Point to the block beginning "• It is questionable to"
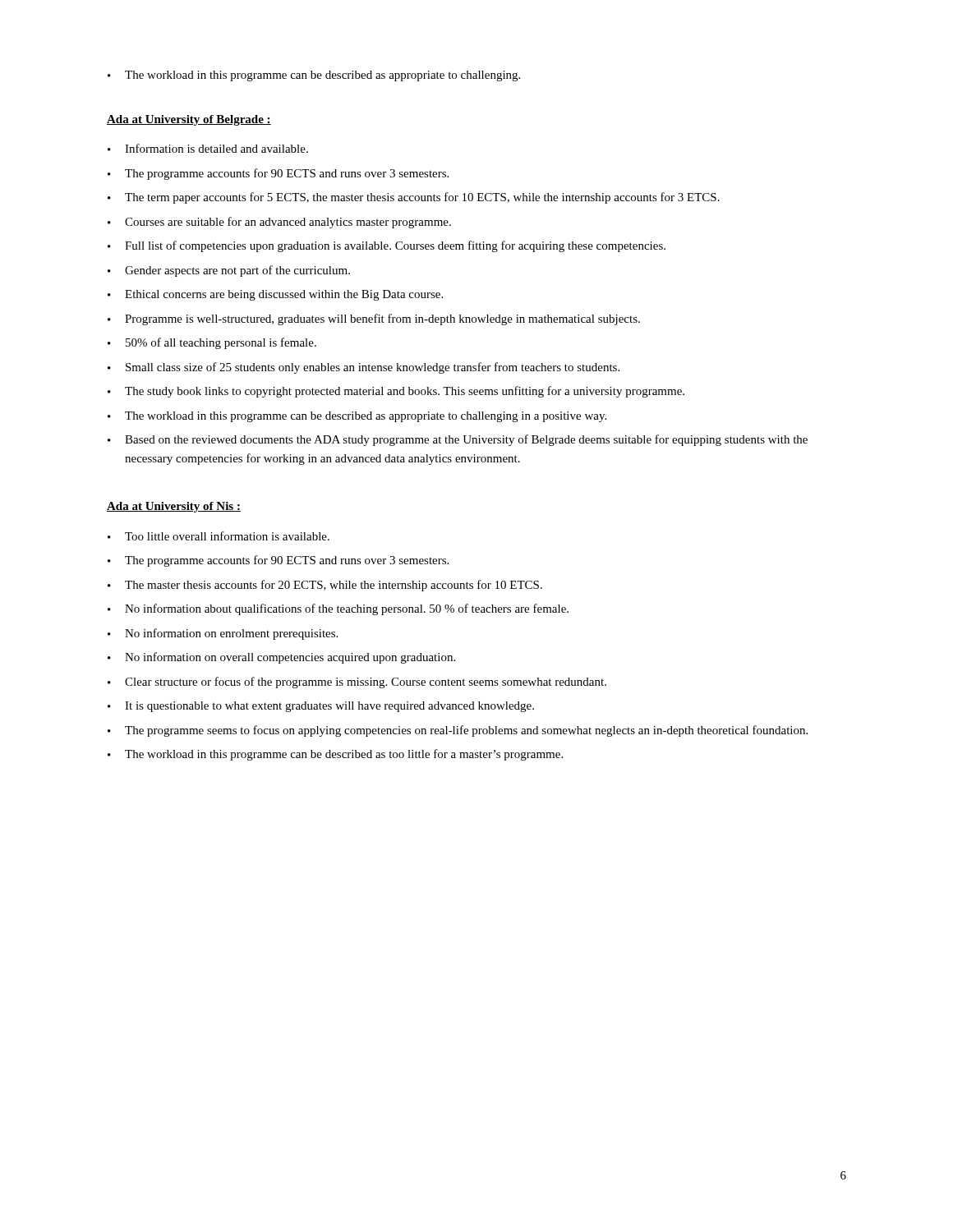The image size is (953, 1232). click(476, 706)
